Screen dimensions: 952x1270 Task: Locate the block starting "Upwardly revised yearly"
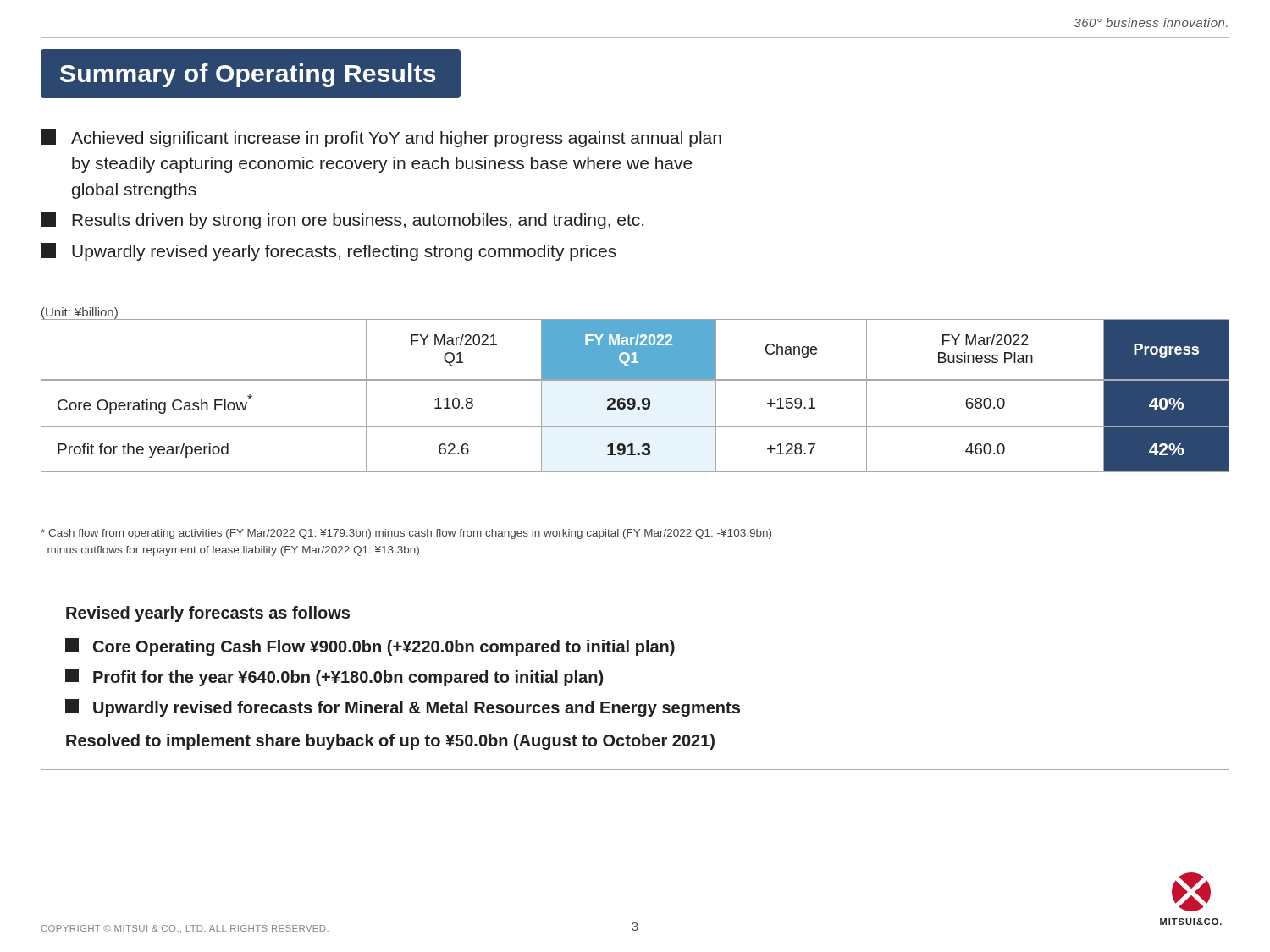(x=329, y=251)
